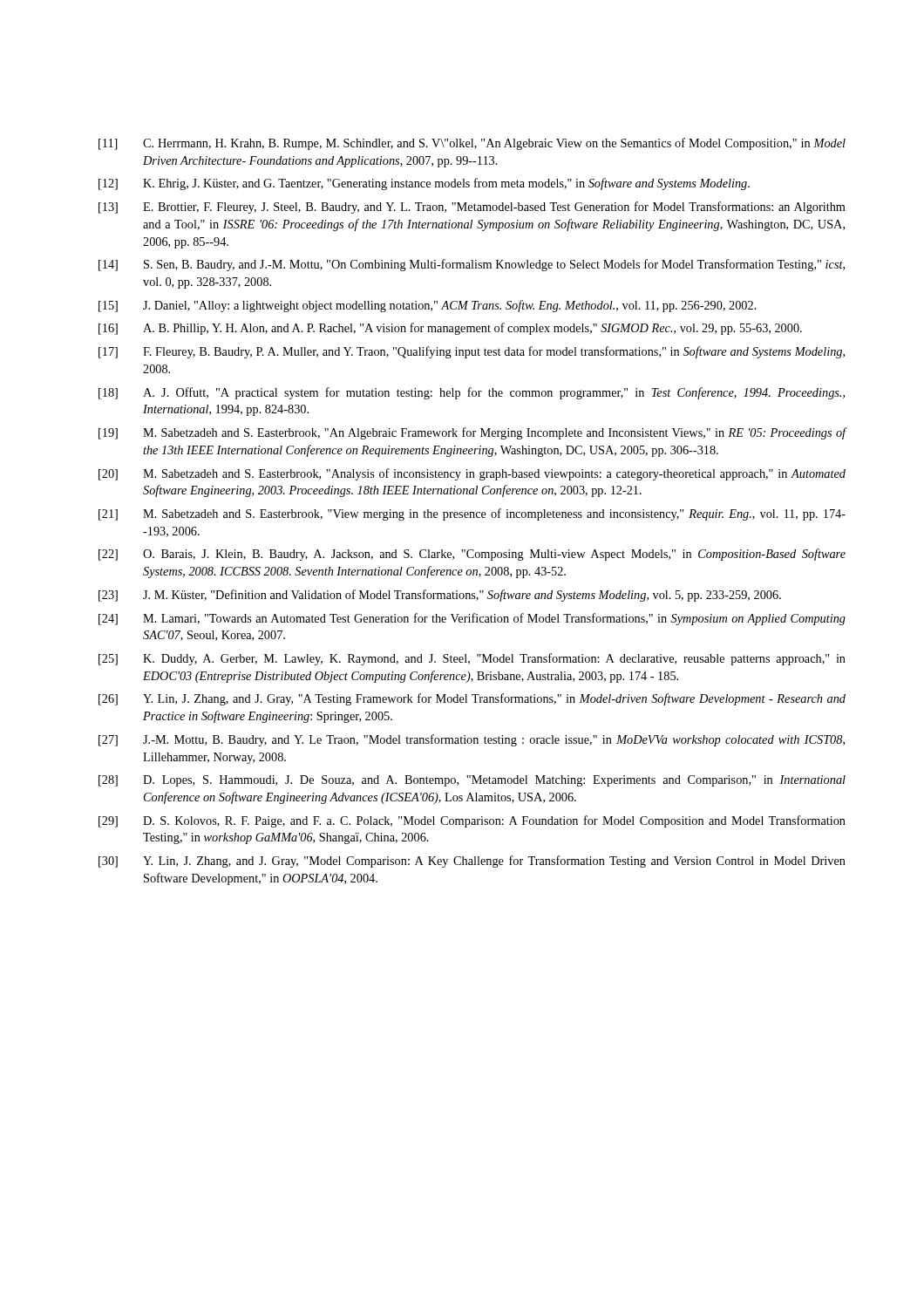Click on the list item that reads "[30] Y. Lin, J."
924x1308 pixels.
point(472,870)
